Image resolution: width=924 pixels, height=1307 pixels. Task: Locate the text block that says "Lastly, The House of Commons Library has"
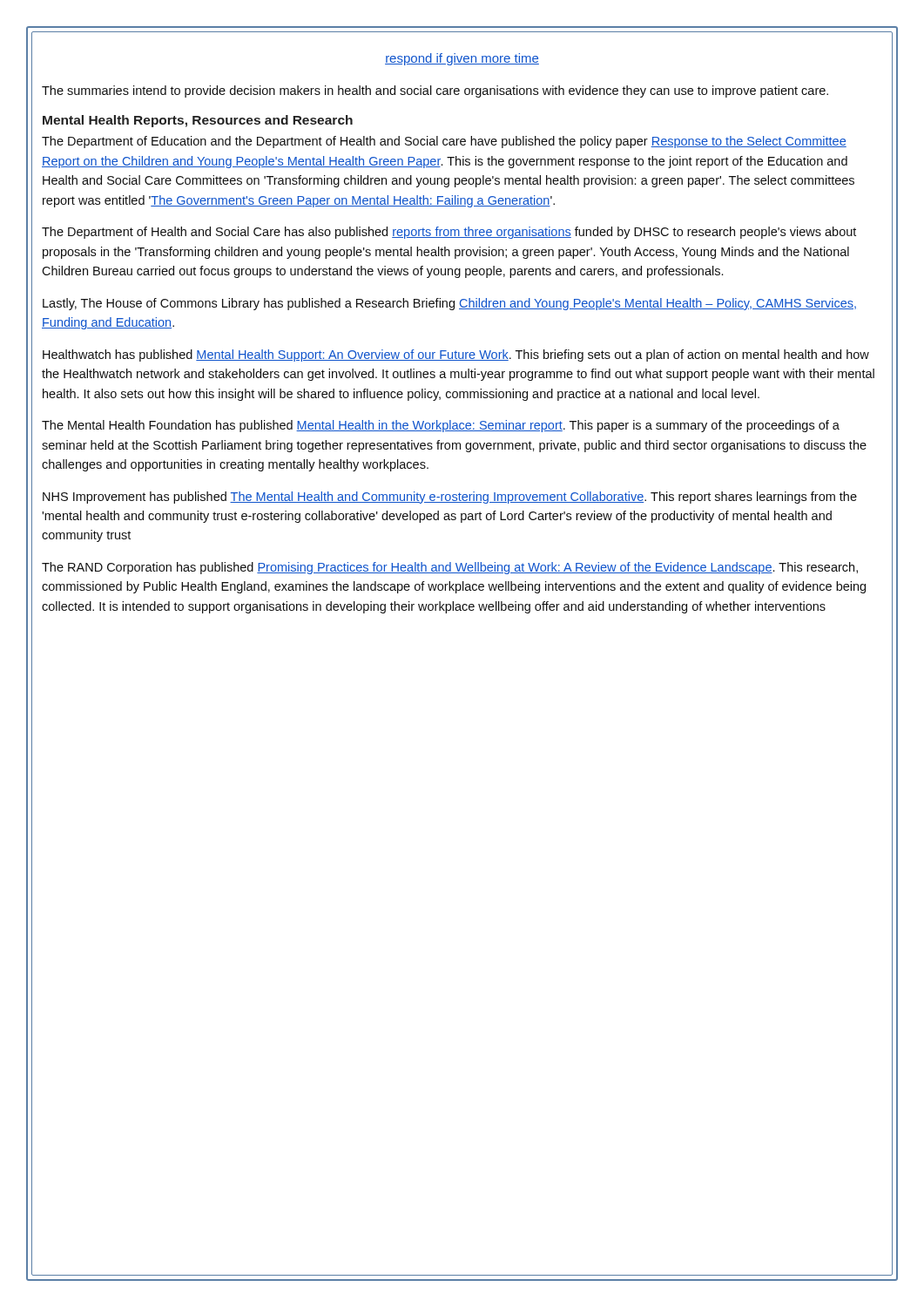tap(449, 313)
